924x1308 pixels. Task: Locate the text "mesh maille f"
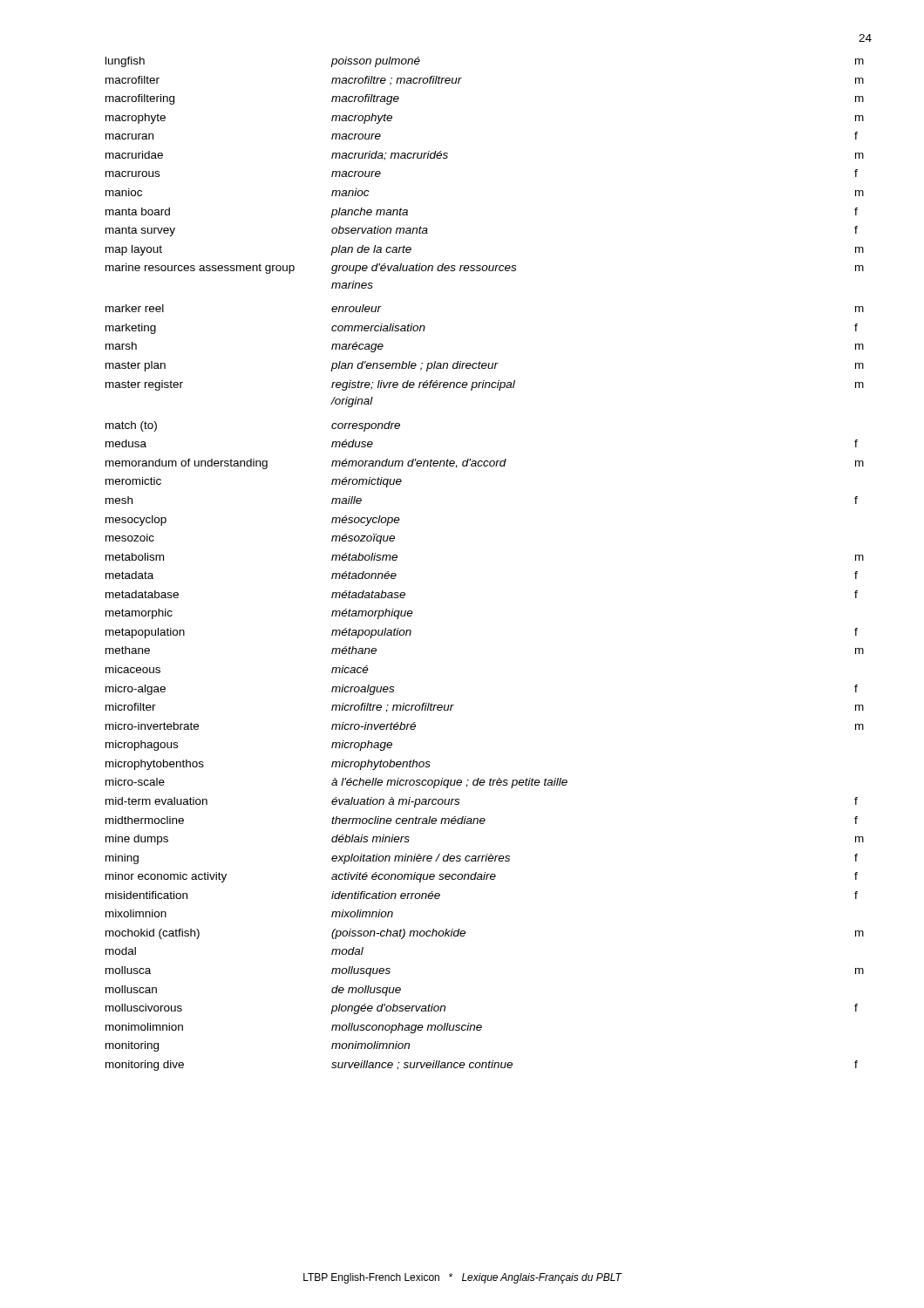[117, 501]
